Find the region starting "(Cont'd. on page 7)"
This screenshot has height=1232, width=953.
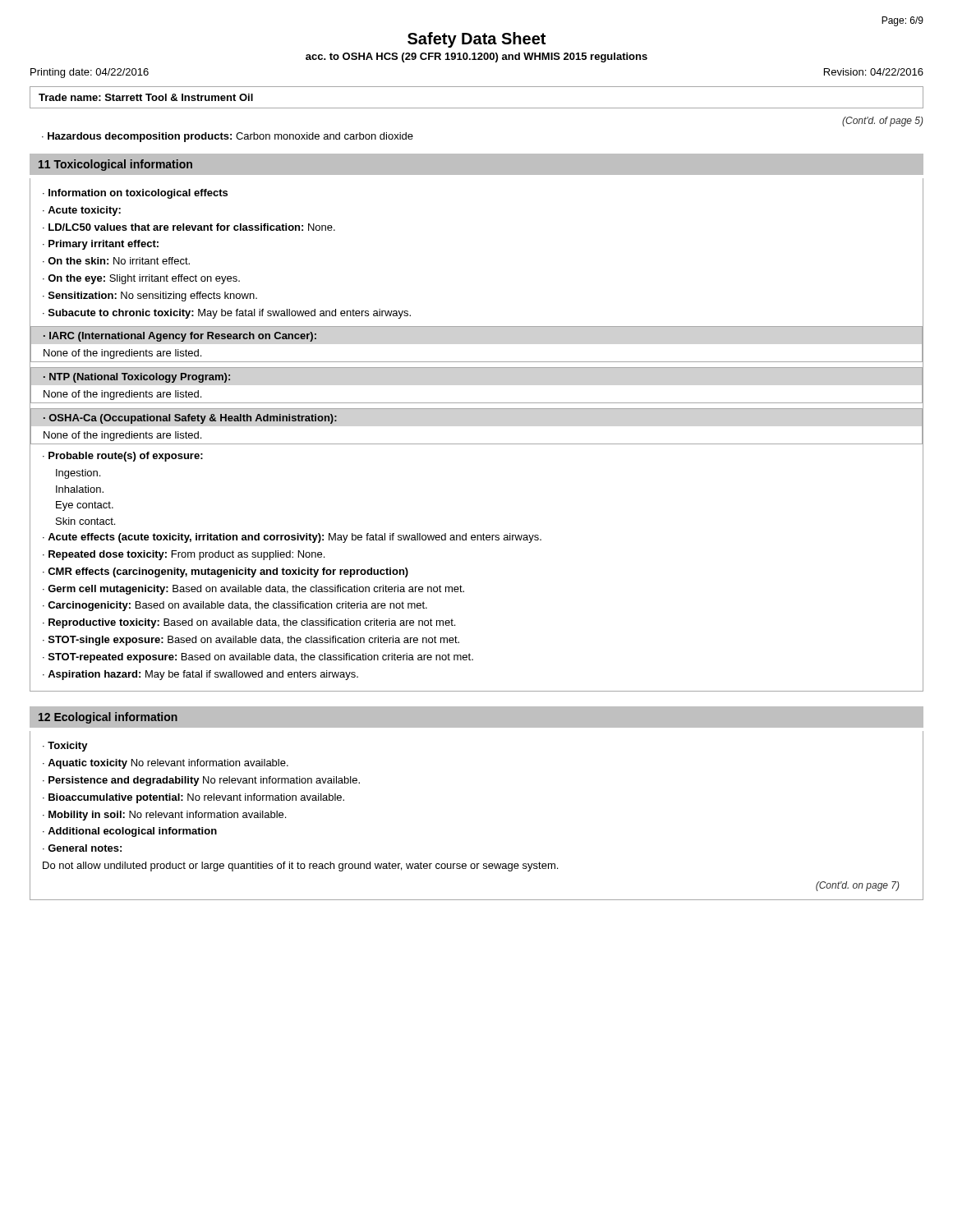(x=858, y=885)
